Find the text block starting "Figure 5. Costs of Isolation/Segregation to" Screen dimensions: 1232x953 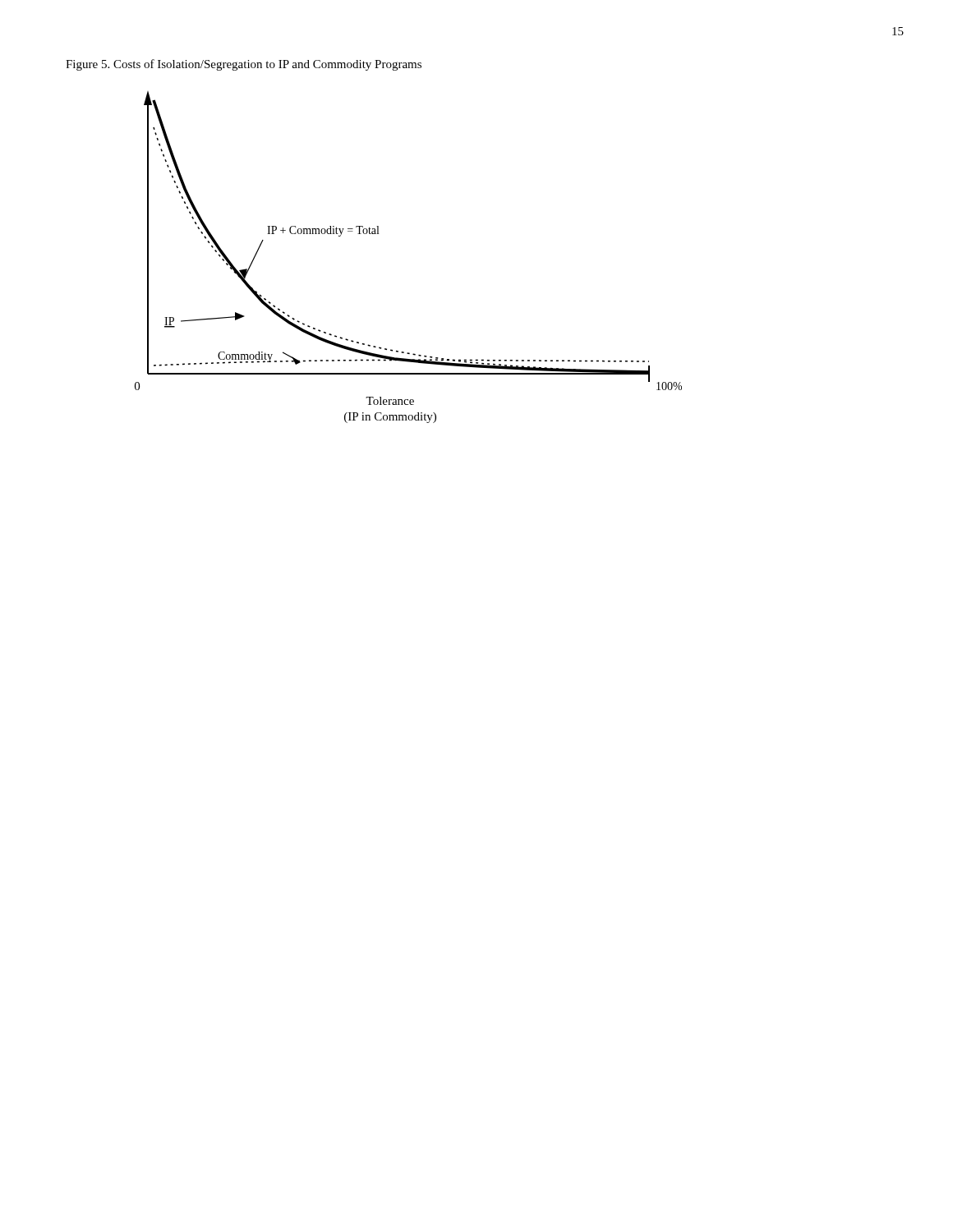[244, 64]
